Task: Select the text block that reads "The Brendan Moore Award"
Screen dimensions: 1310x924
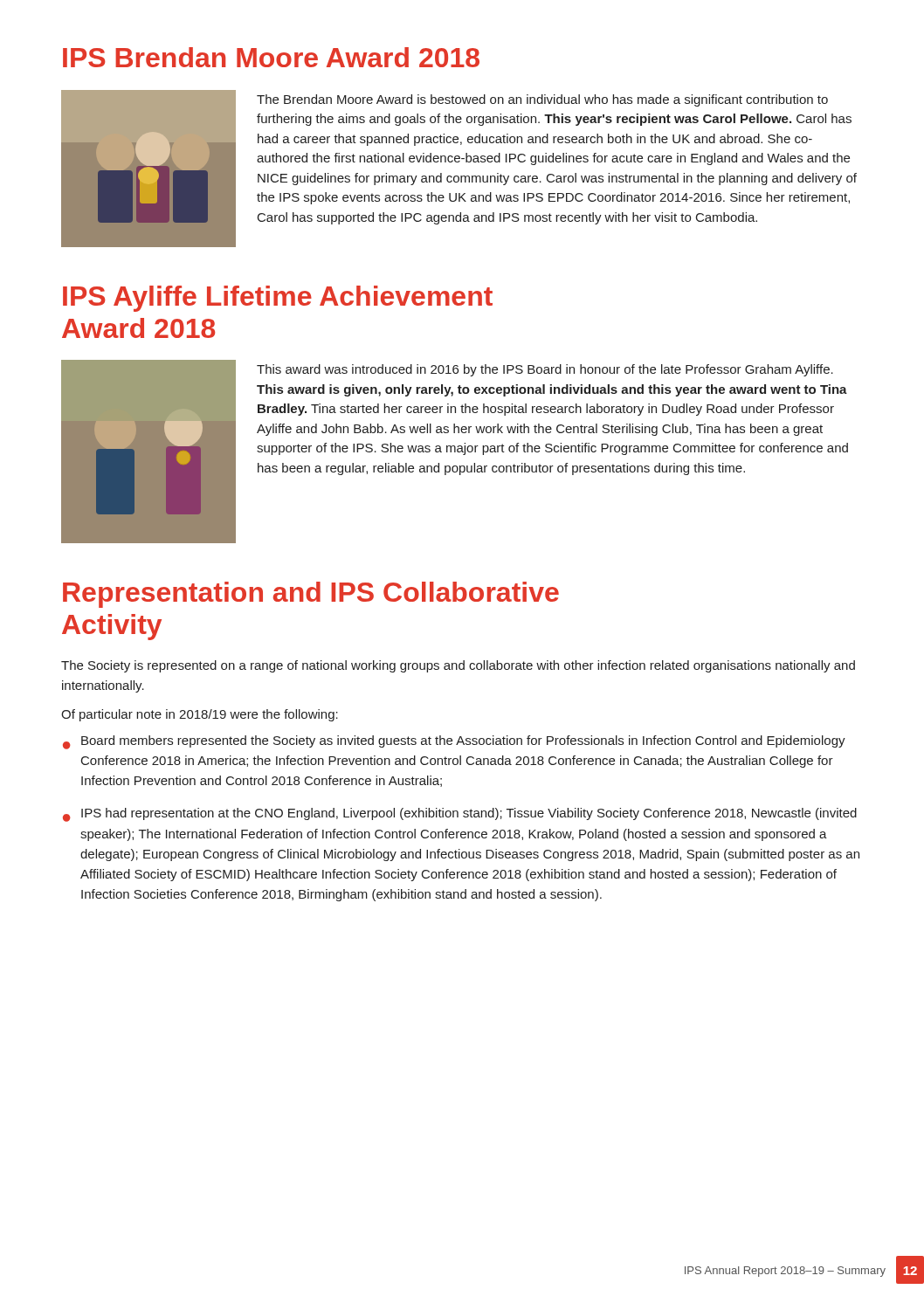Action: [557, 158]
